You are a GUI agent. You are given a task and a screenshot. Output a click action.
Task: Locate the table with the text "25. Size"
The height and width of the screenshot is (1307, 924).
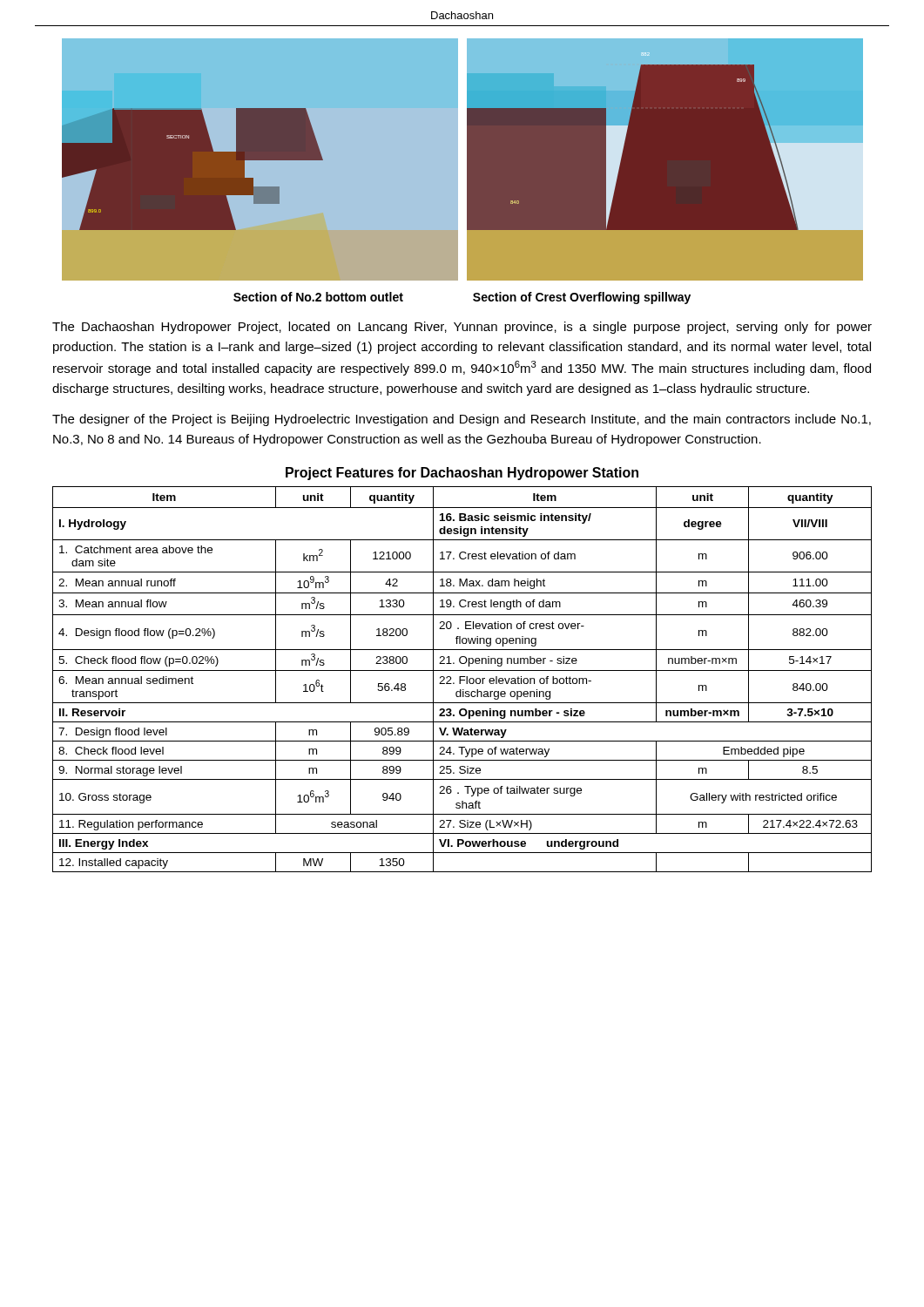point(462,679)
